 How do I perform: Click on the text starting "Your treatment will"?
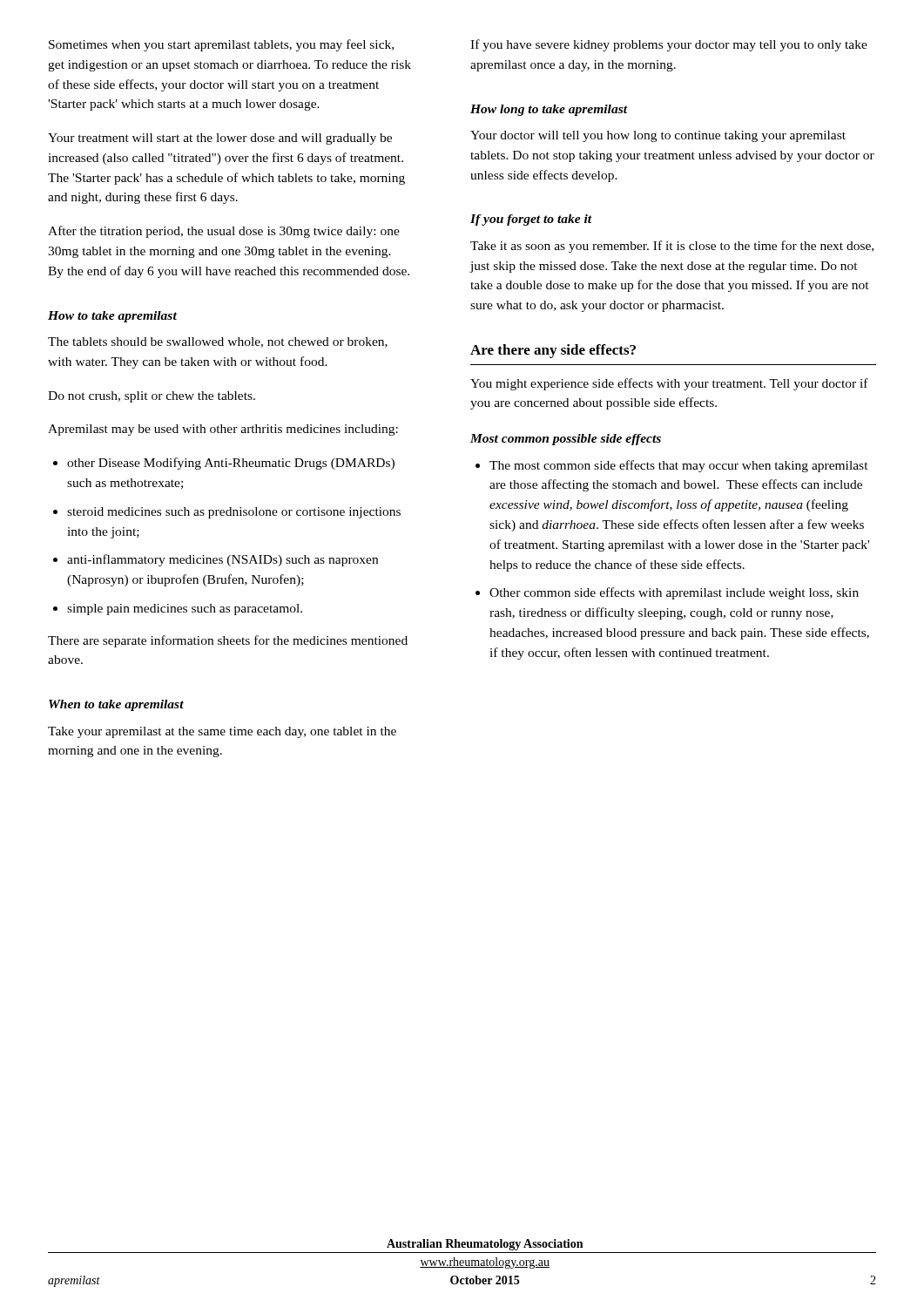tap(226, 167)
